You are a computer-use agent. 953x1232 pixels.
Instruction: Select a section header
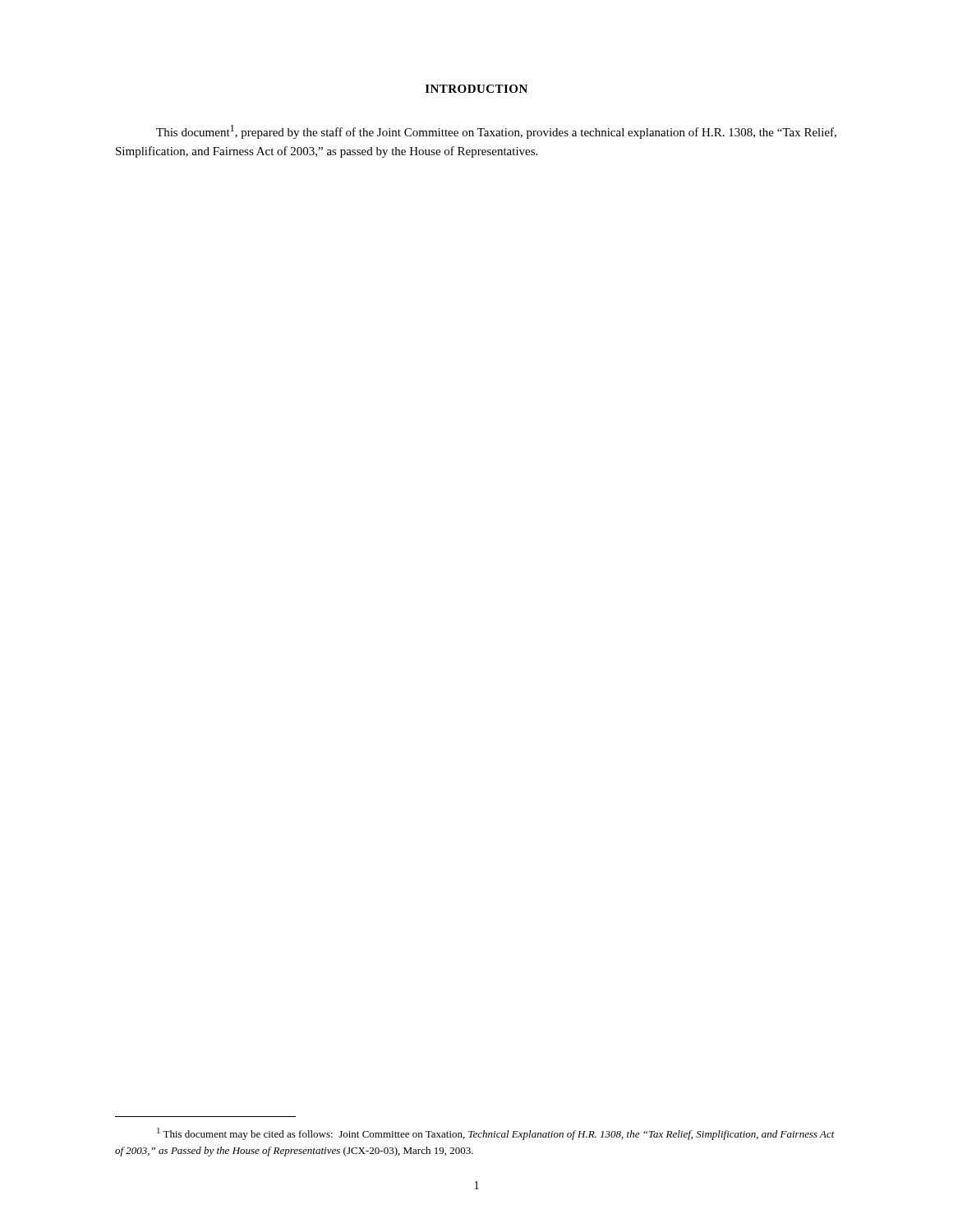pos(476,89)
